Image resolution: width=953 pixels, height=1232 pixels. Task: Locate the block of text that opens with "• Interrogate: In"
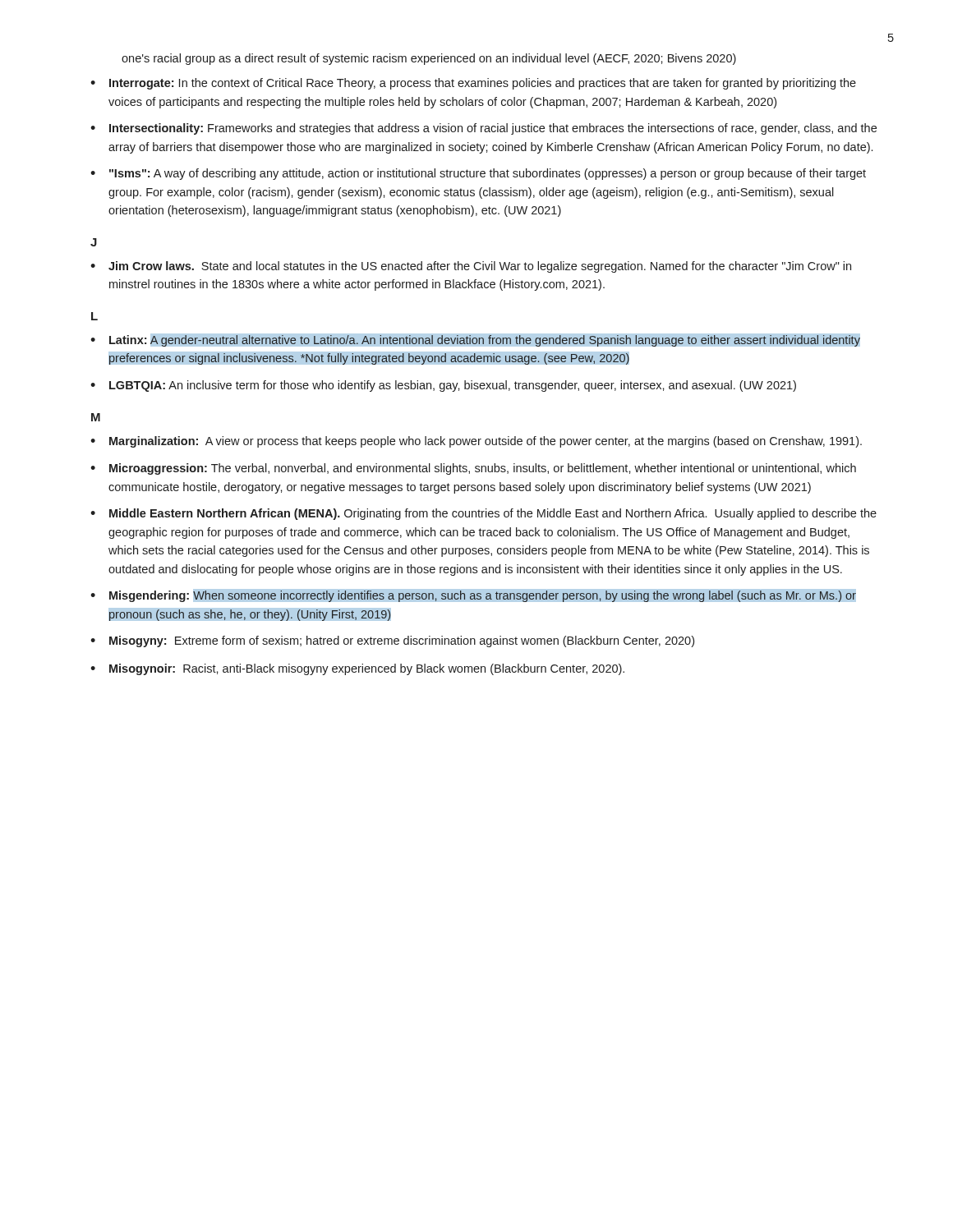coord(485,93)
